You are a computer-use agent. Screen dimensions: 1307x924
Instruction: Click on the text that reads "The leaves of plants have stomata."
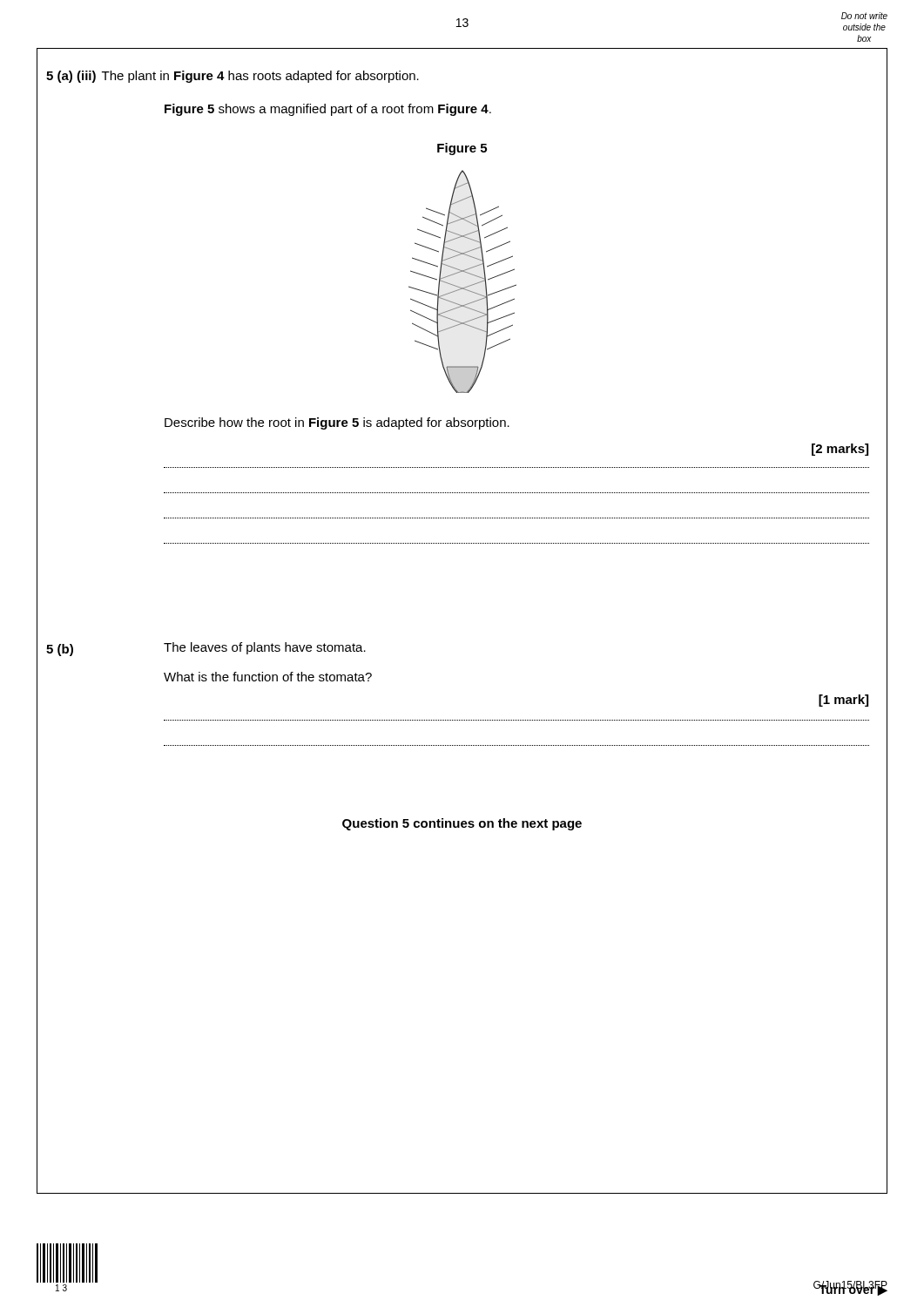265,647
